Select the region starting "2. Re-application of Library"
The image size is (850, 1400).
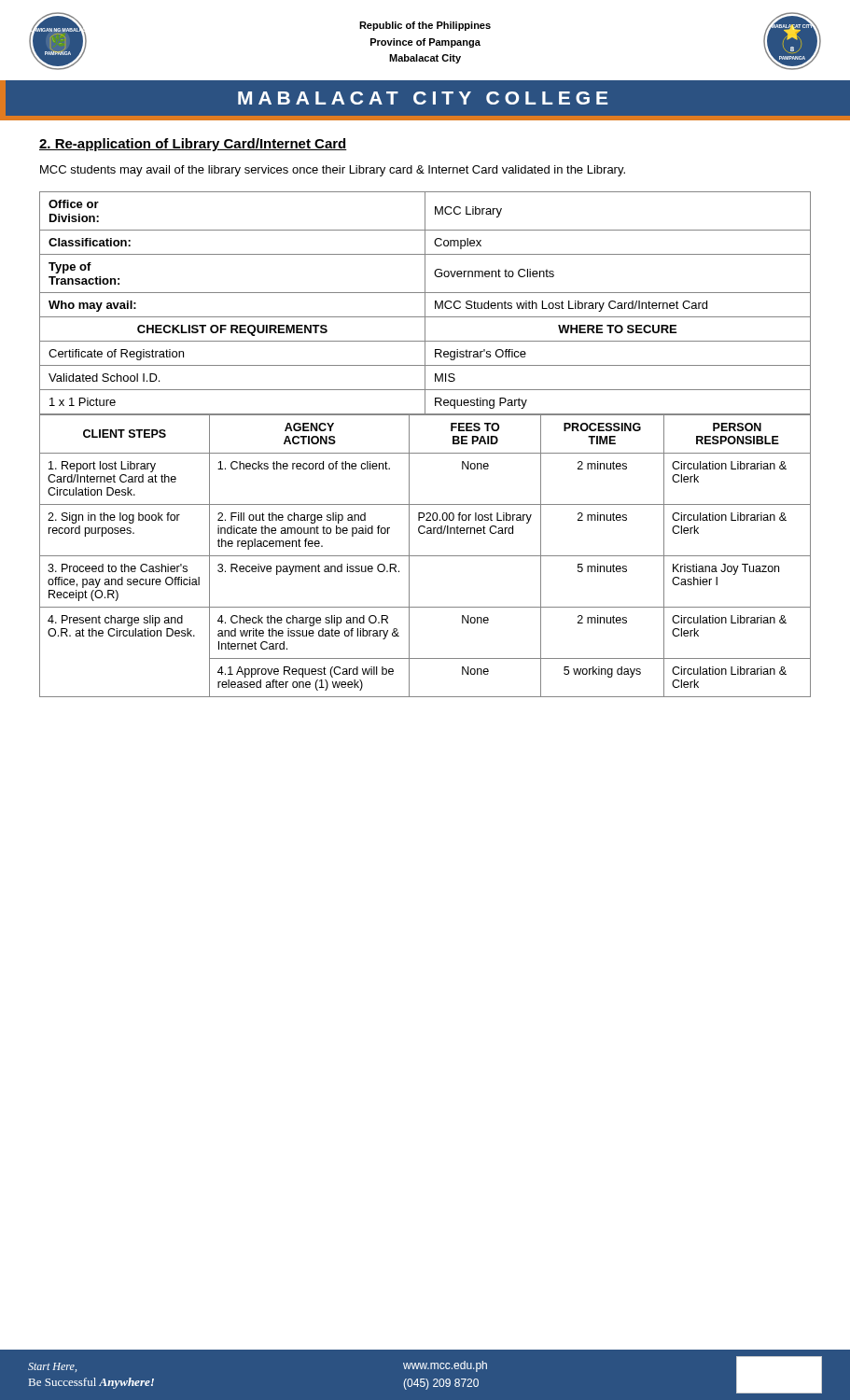(x=193, y=143)
